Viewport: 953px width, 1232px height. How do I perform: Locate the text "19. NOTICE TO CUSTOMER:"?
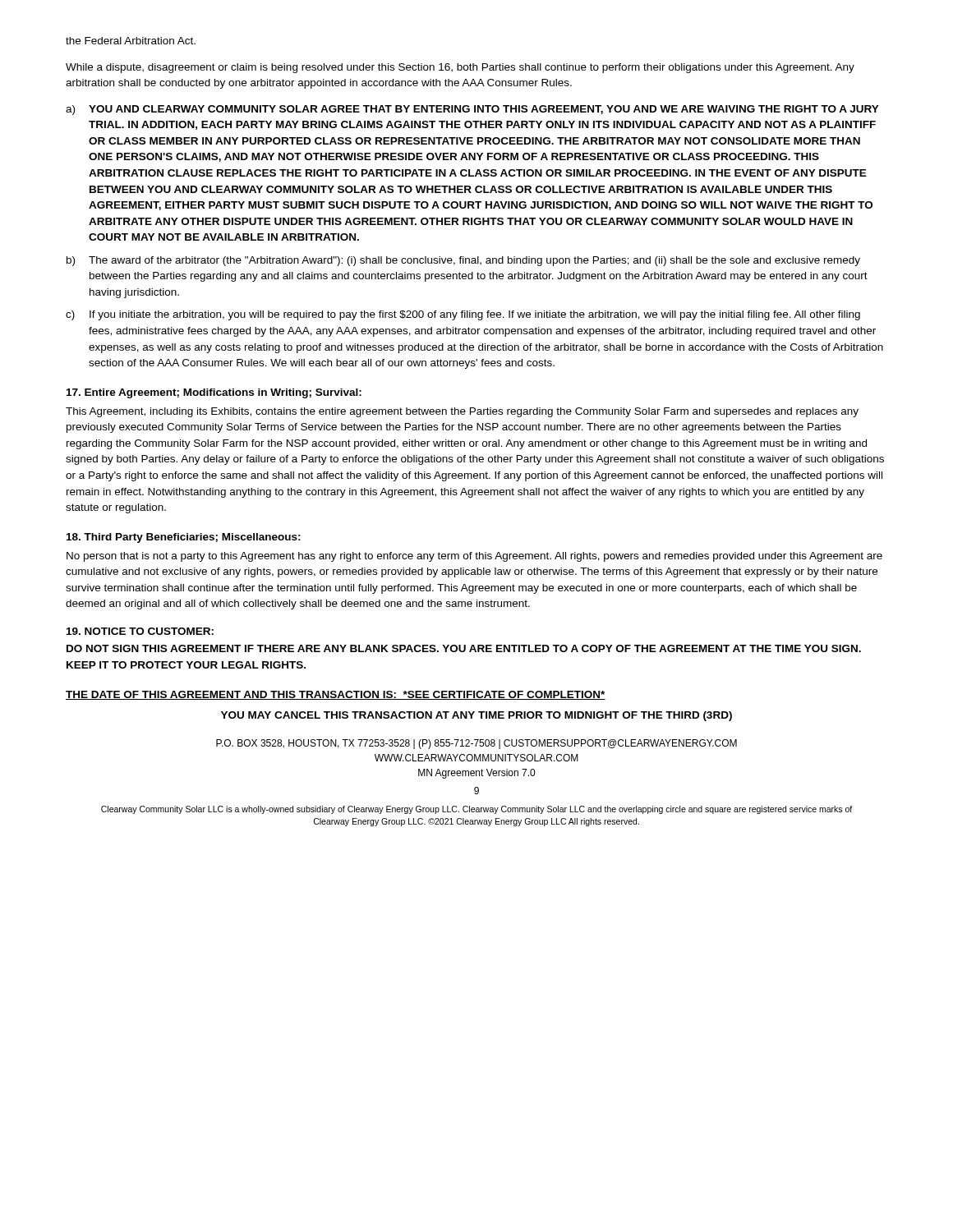pyautogui.click(x=140, y=631)
